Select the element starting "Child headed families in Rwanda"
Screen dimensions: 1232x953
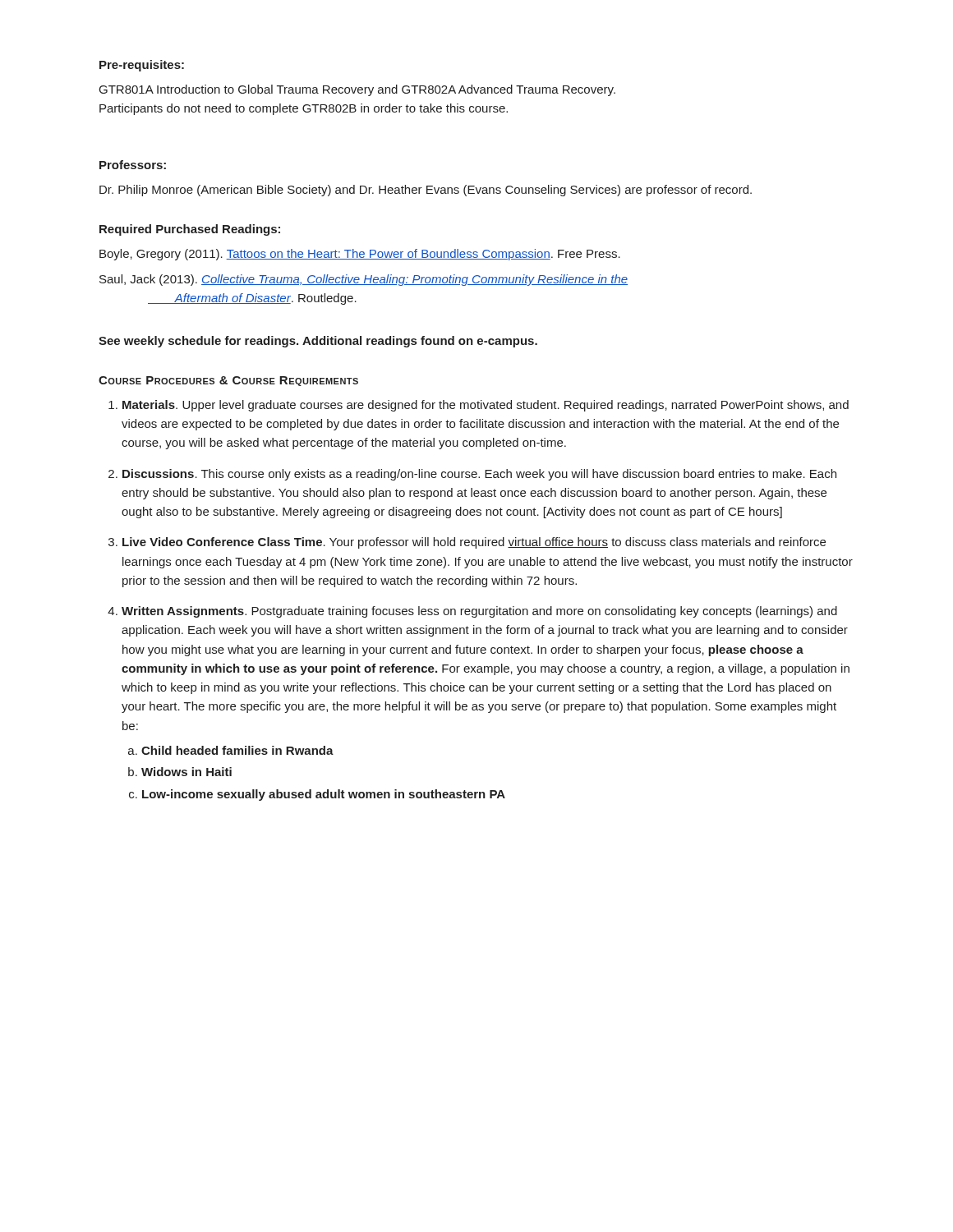click(237, 750)
